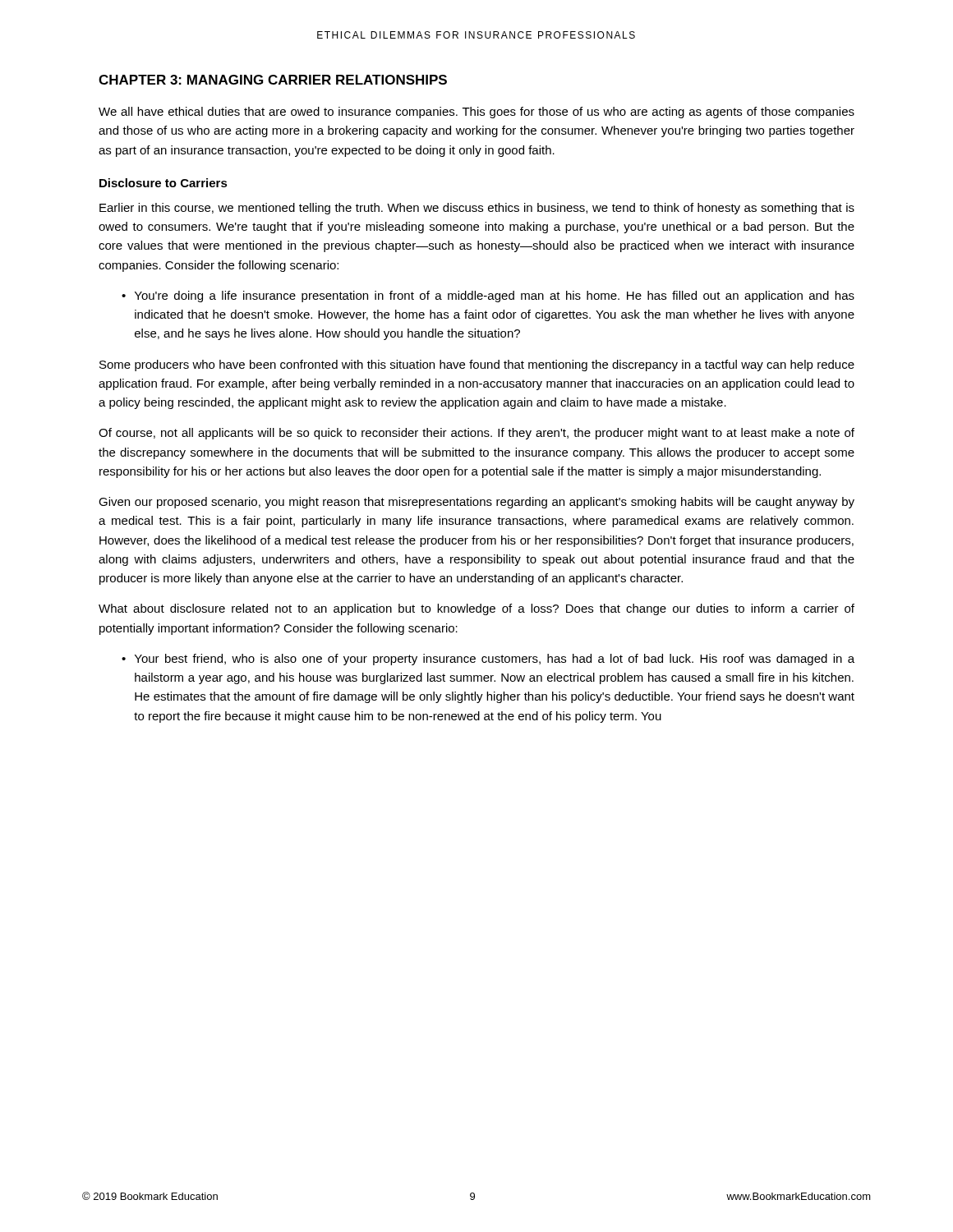Select the list item containing "• Your best"

pos(488,687)
